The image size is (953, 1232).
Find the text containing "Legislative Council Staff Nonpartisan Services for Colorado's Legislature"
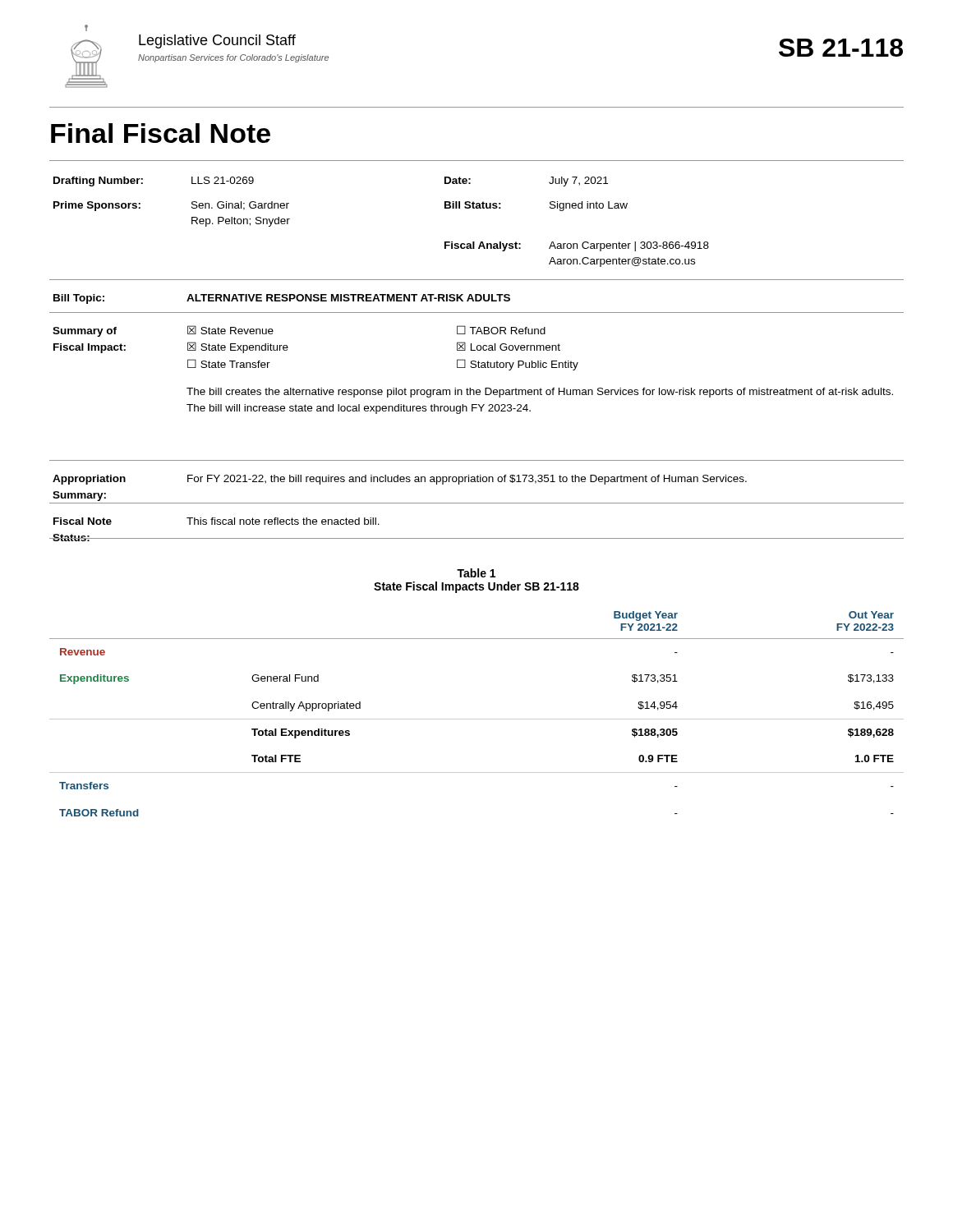pos(234,47)
